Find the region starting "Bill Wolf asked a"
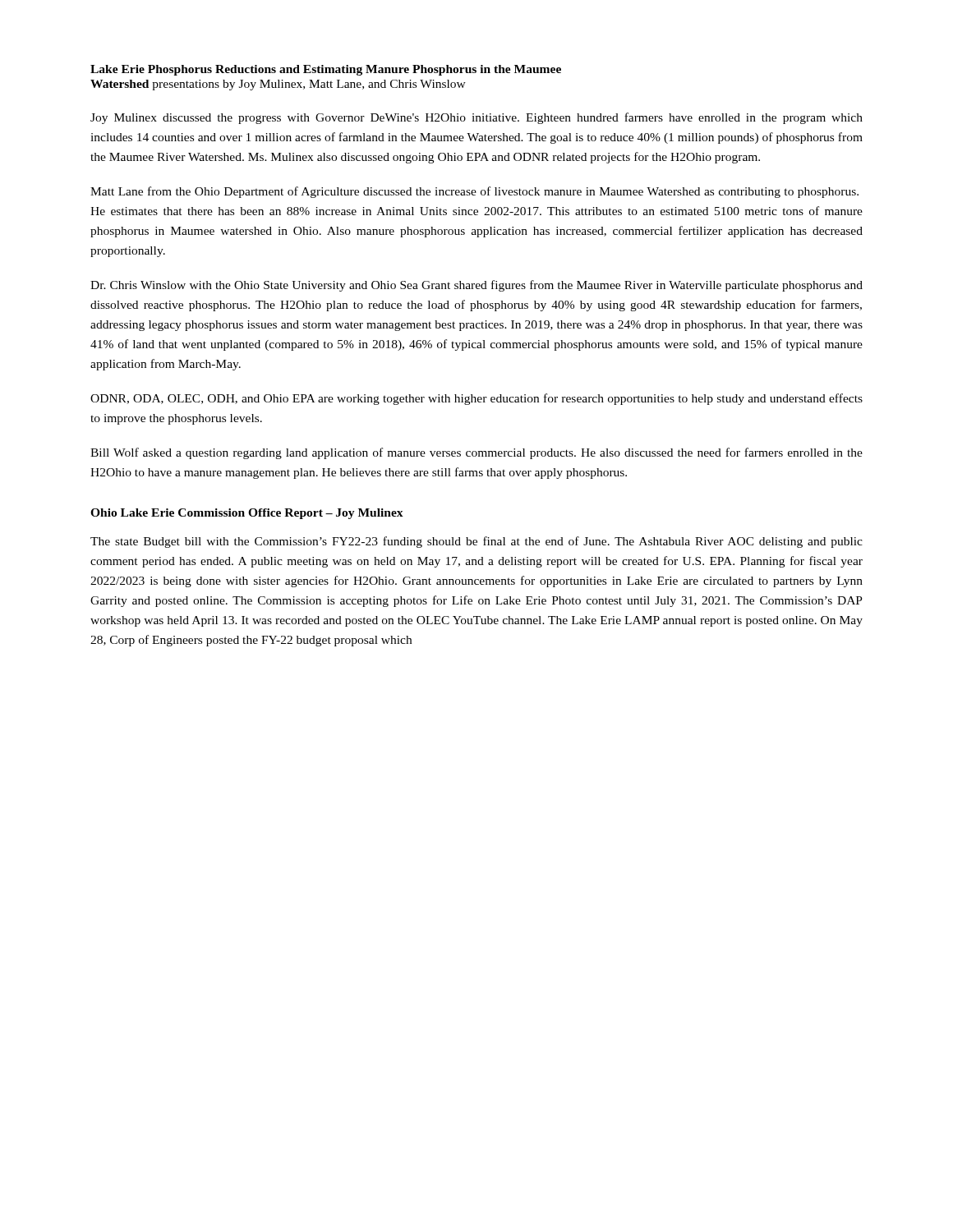Viewport: 953px width, 1232px height. 476,462
